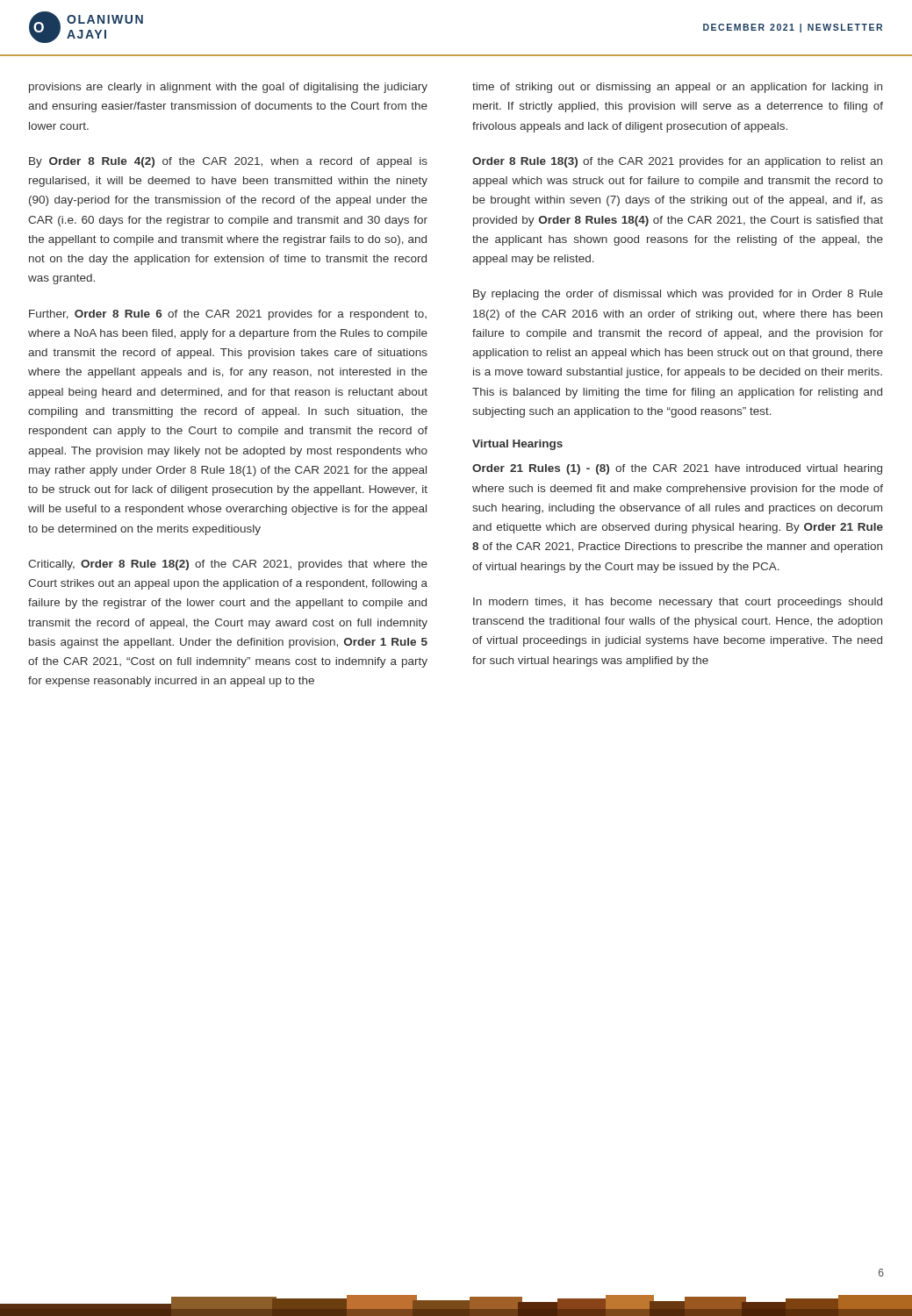The width and height of the screenshot is (912, 1316).
Task: Point to the block starting "Critically, Order 8 Rule 18(2) of the CAR"
Action: coord(228,622)
